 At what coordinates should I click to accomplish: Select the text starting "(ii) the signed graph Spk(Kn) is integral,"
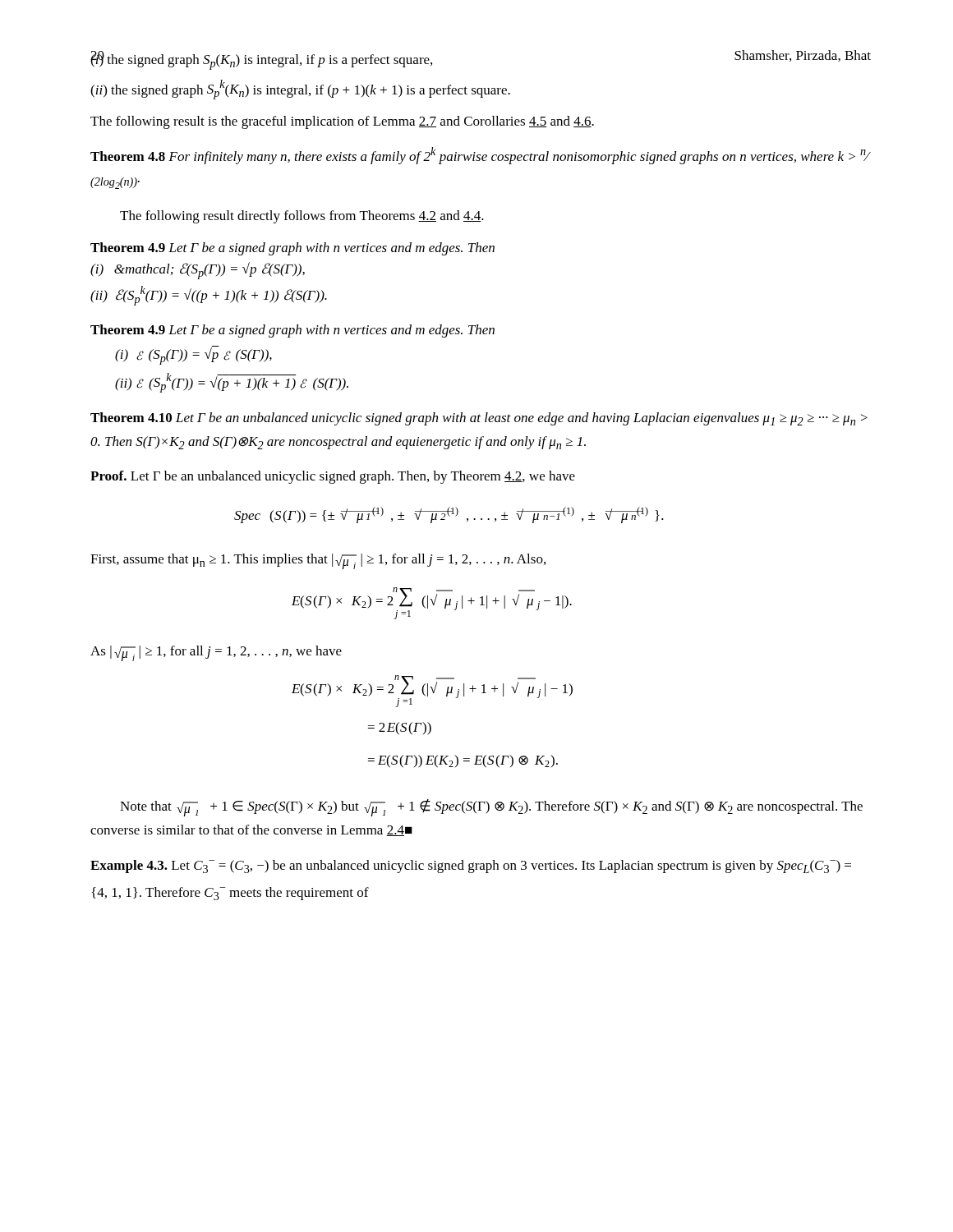[x=301, y=89]
